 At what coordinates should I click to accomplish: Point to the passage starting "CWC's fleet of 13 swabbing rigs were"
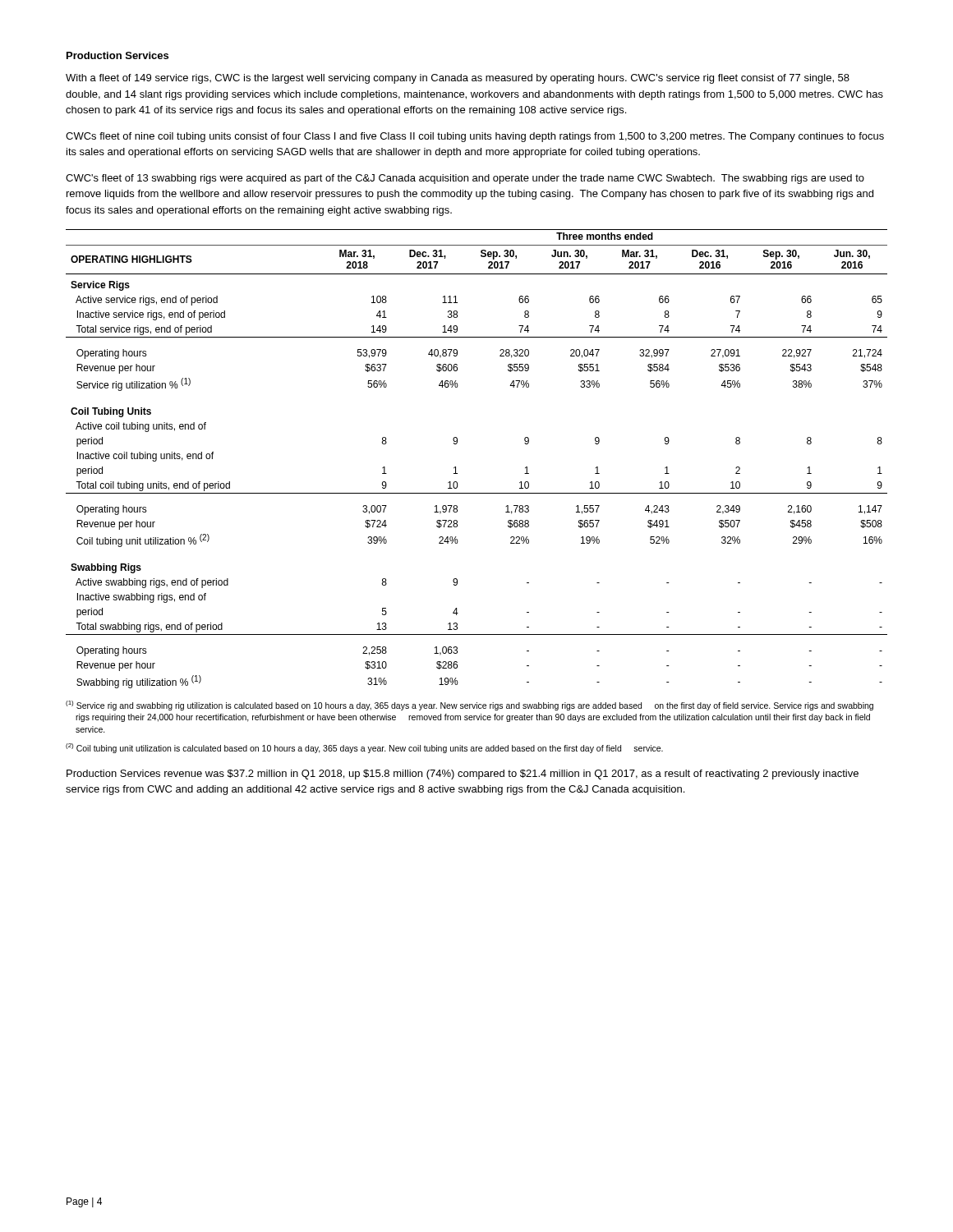coord(470,193)
